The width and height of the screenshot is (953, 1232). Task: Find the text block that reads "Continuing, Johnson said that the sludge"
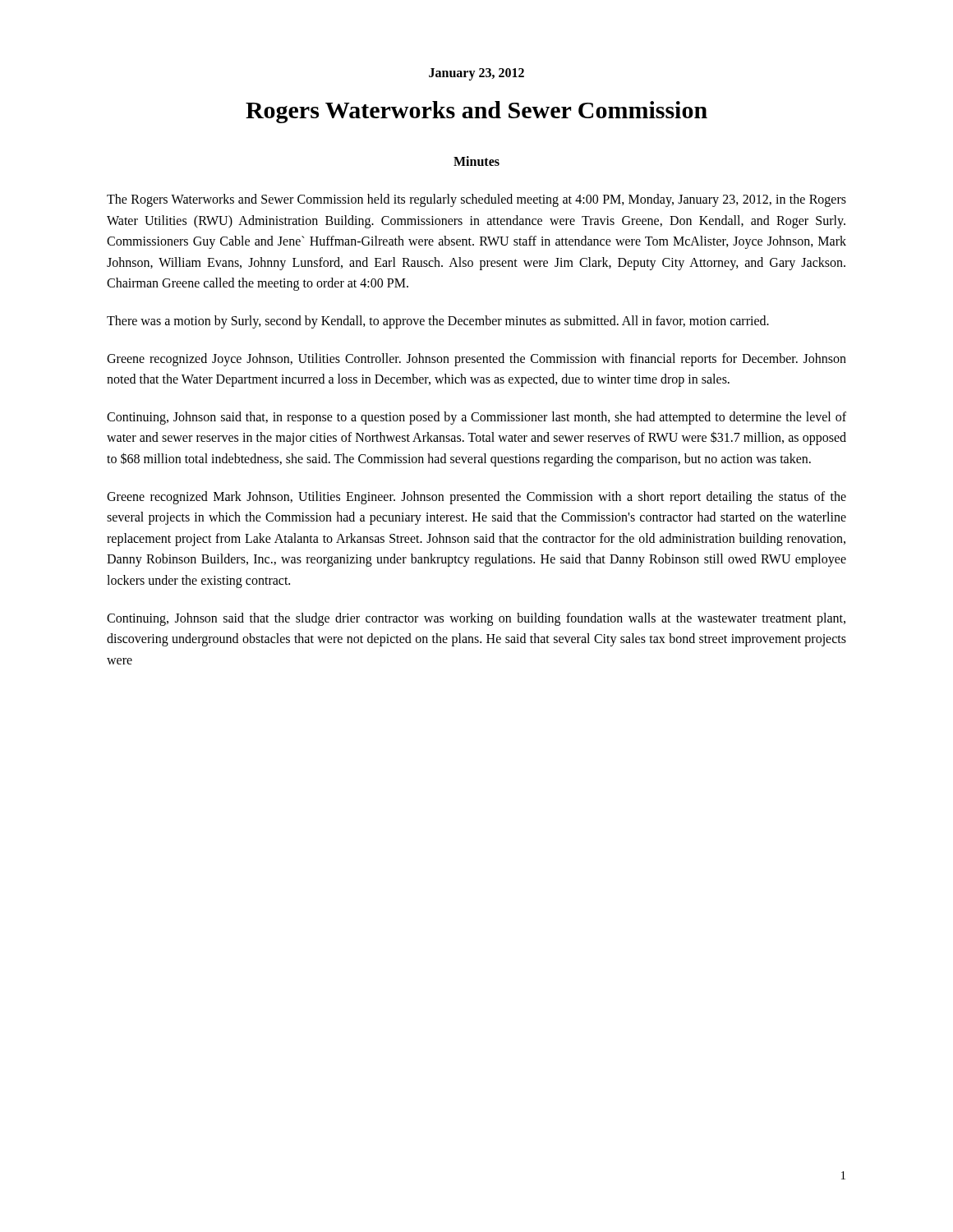(476, 639)
